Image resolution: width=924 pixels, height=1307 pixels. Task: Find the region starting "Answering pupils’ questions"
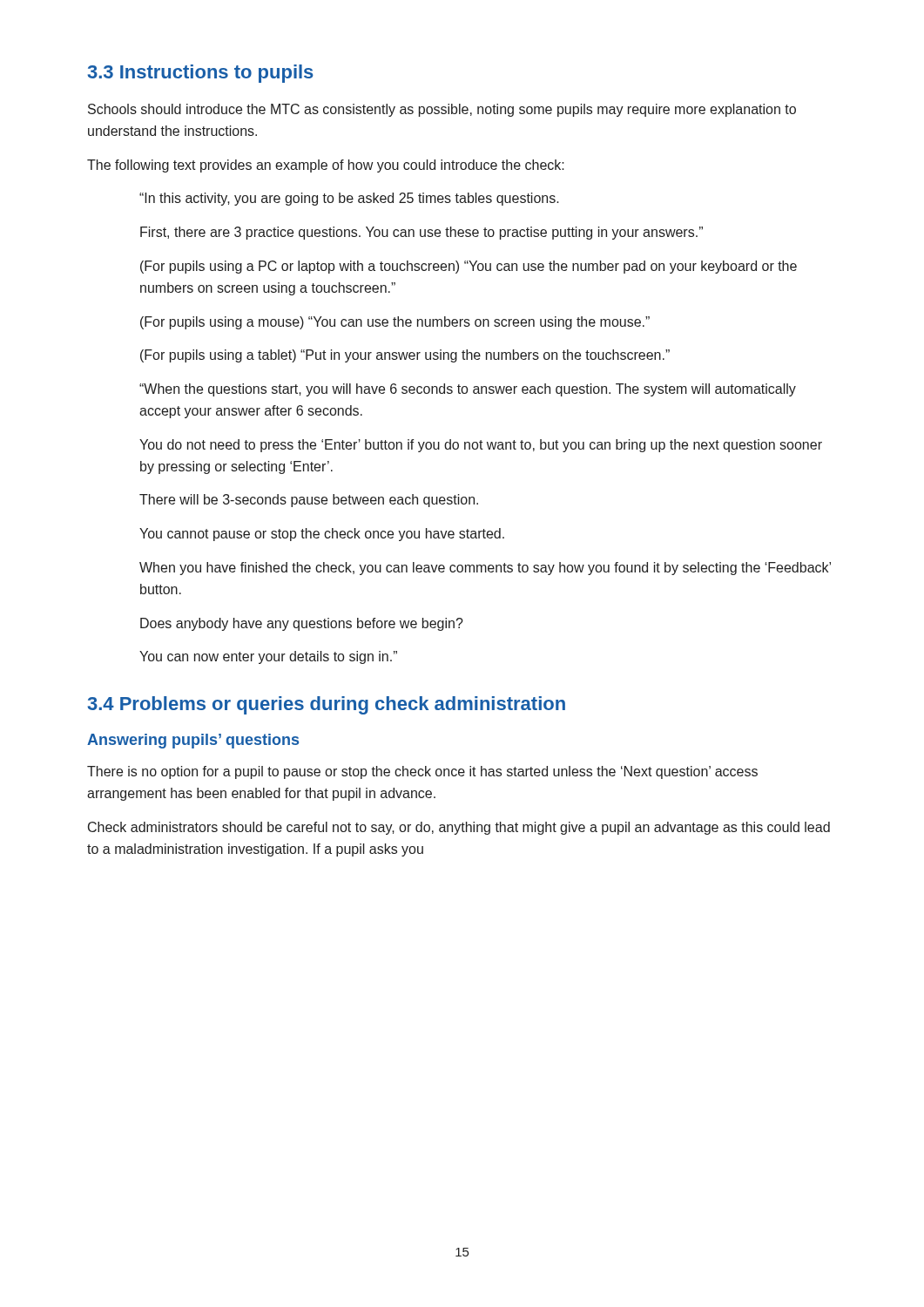[x=193, y=741]
